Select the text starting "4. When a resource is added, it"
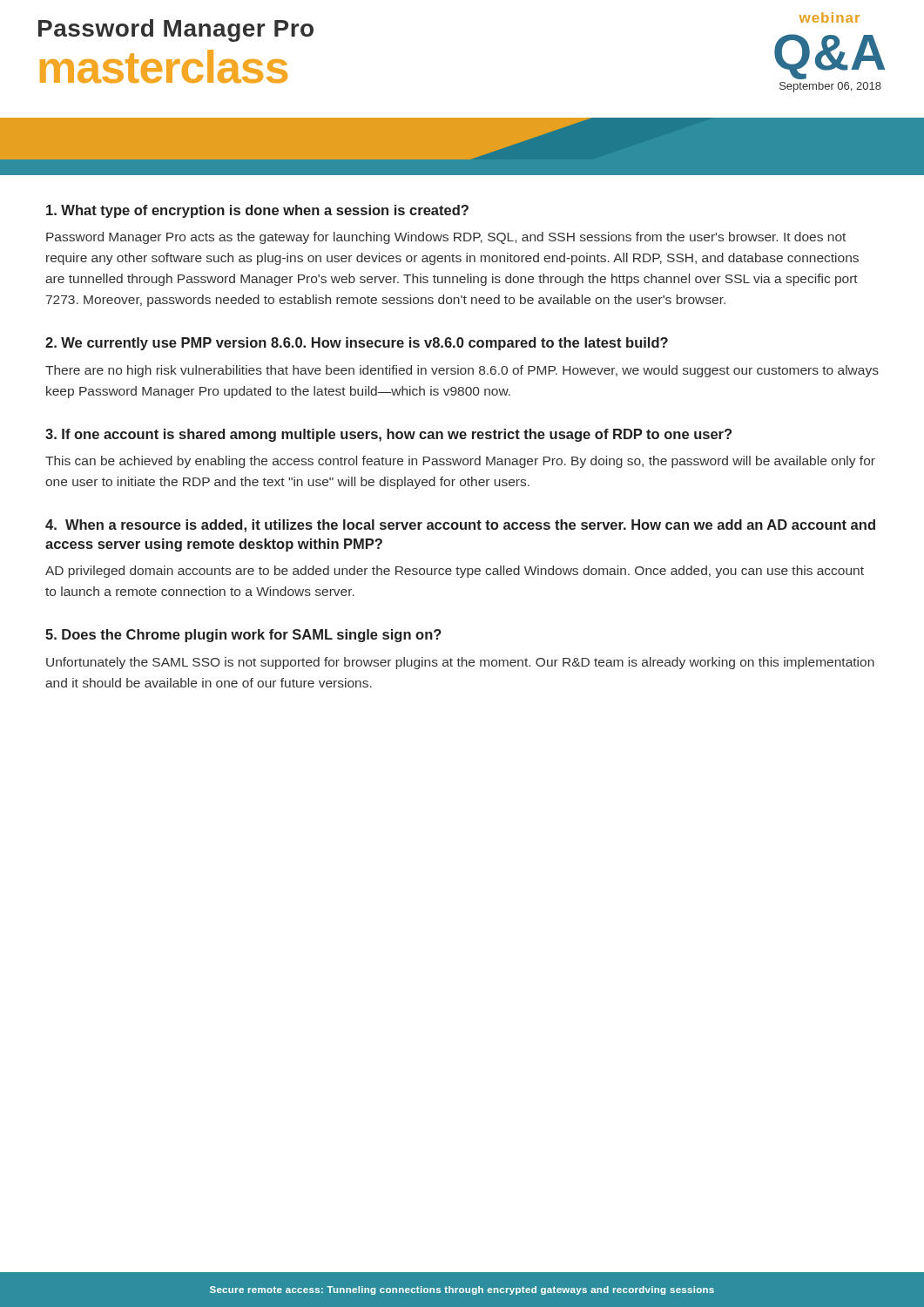 (461, 534)
